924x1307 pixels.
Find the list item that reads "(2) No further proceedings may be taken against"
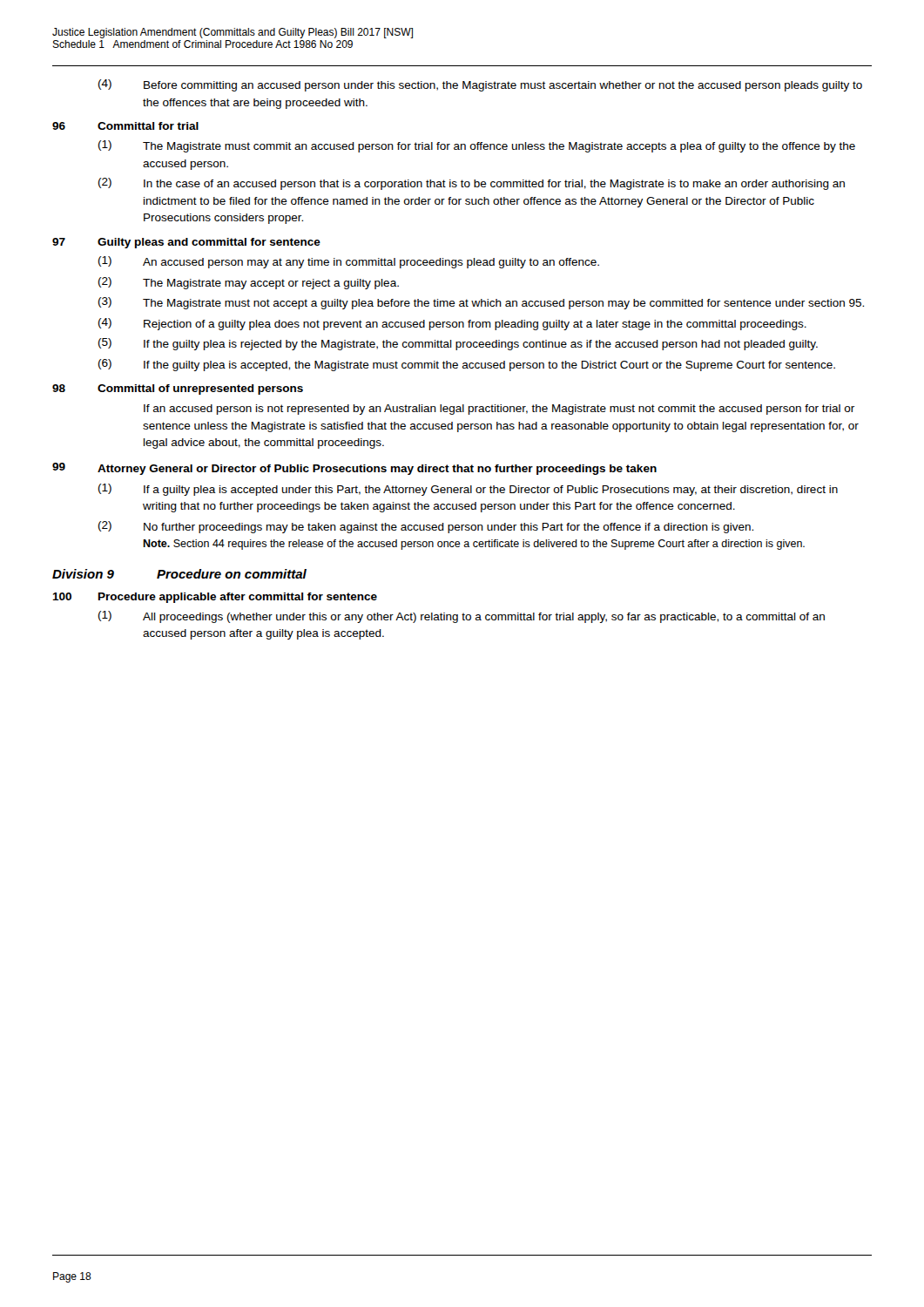pyautogui.click(x=429, y=535)
